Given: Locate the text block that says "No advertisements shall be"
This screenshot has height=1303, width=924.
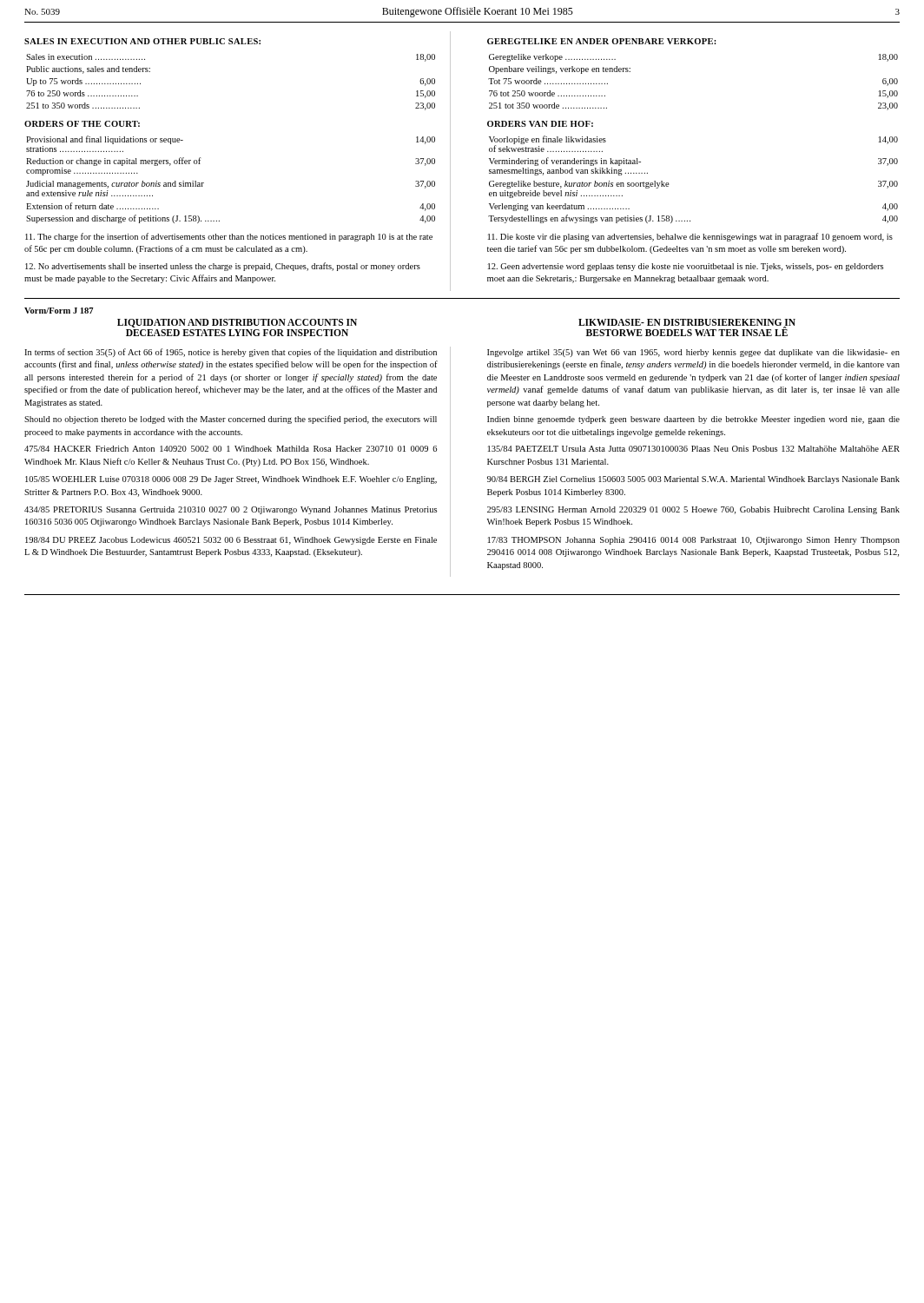Looking at the screenshot, I should coord(231,273).
